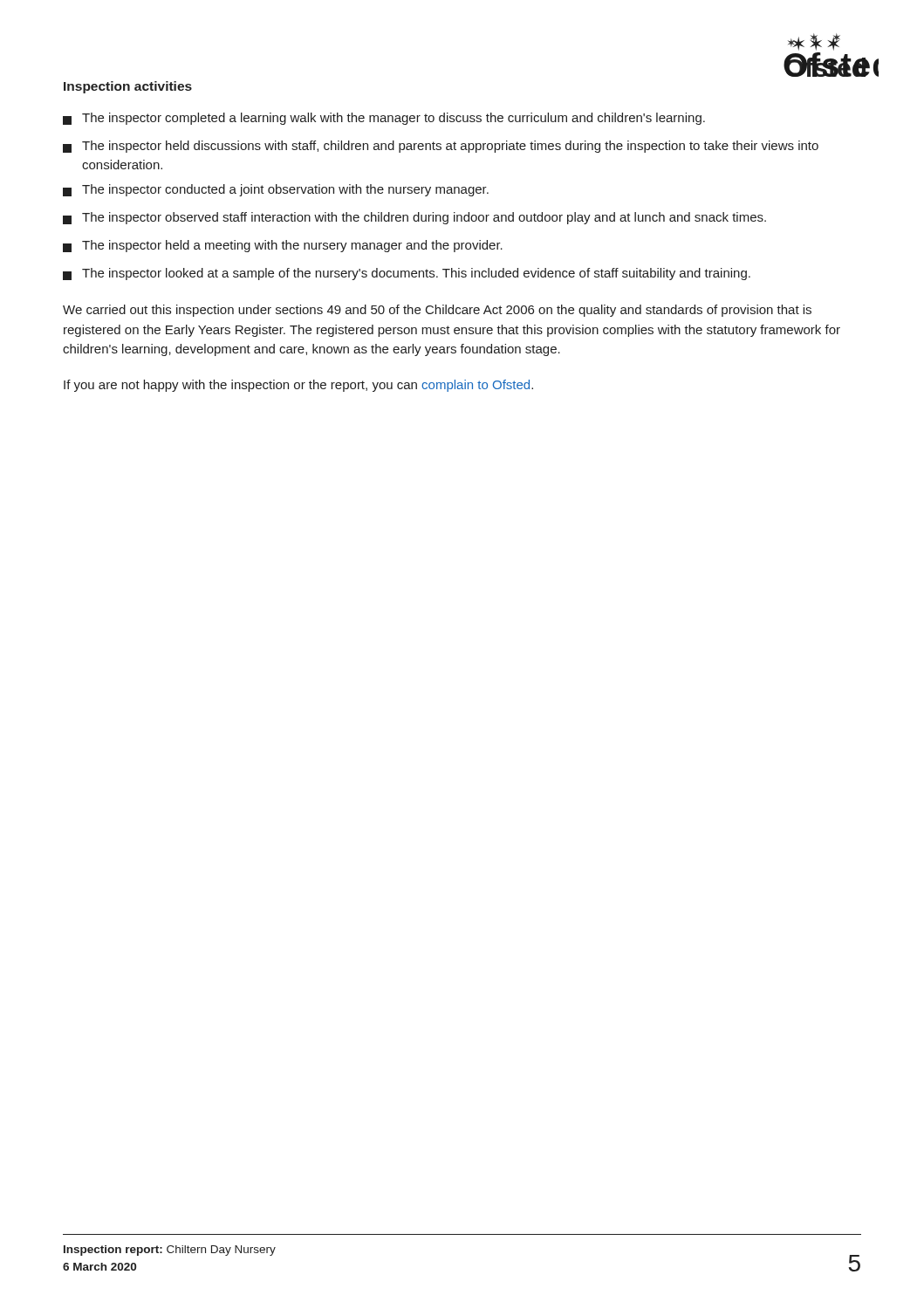Click on the logo
This screenshot has width=924, height=1309.
(827, 59)
